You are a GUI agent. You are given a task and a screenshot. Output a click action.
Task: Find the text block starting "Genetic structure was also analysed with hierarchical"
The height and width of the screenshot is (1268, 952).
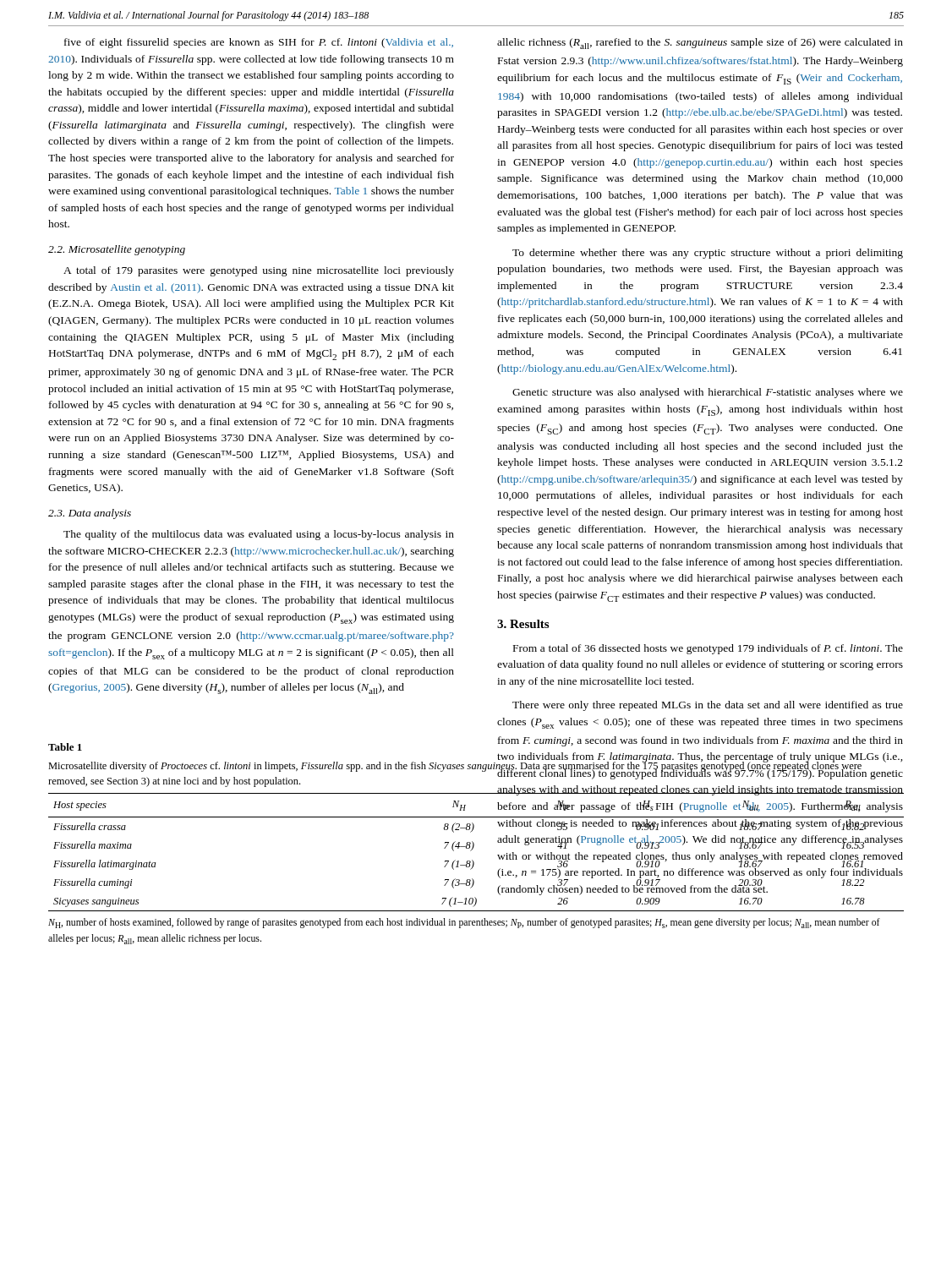click(x=700, y=495)
